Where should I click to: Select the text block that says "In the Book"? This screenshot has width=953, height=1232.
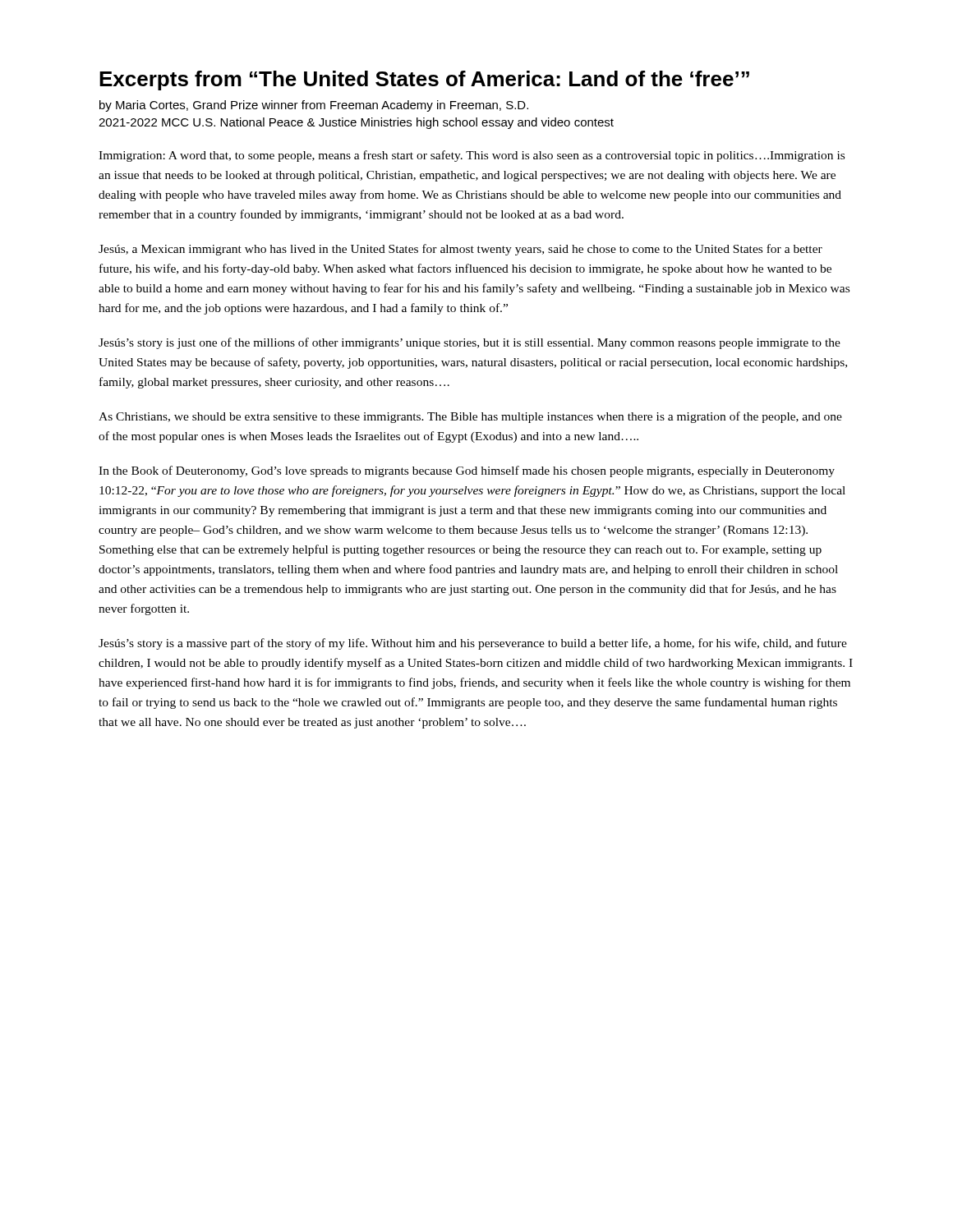tap(476, 539)
